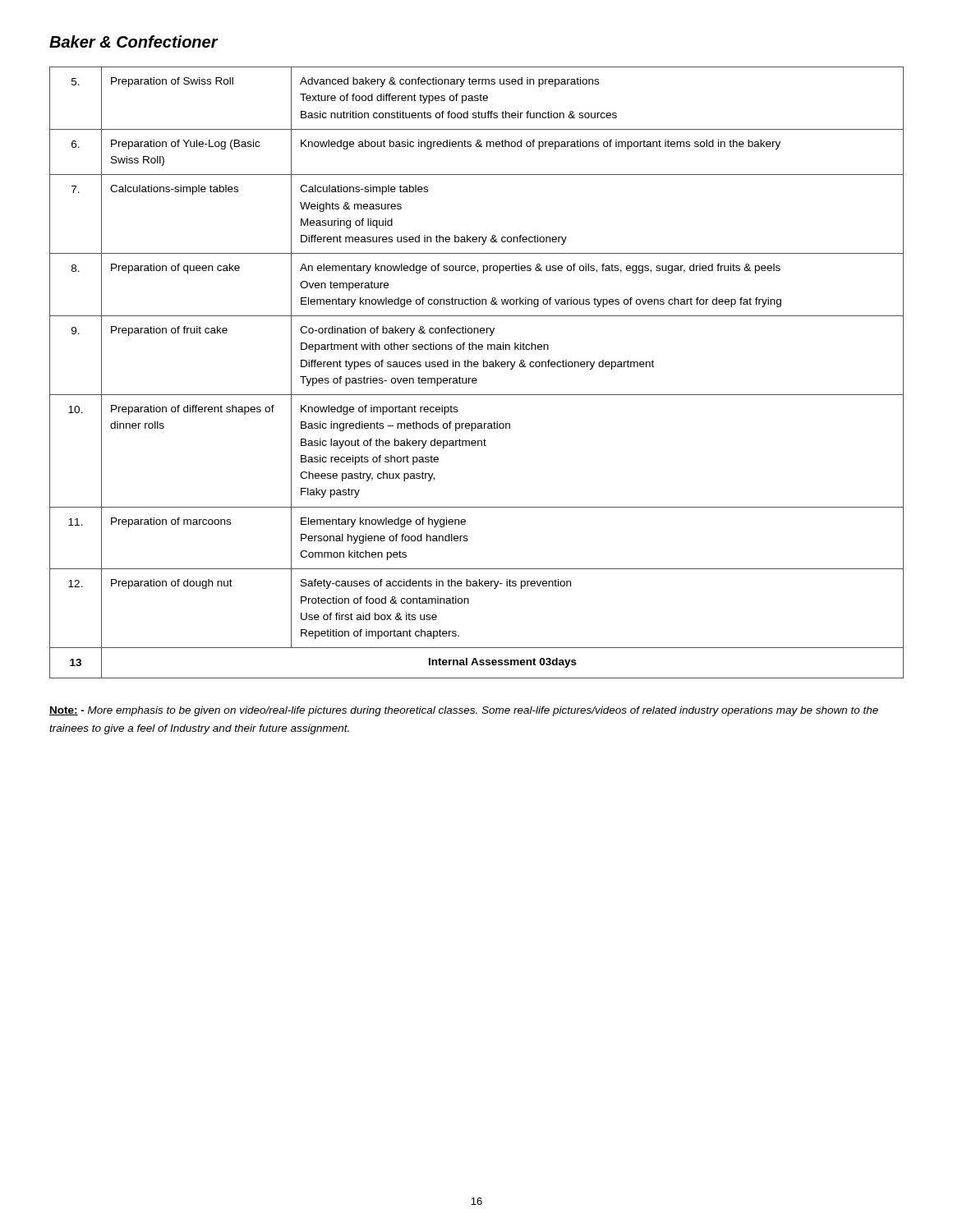Find the text block containing "Note: - More emphasis to be given on"
953x1232 pixels.
pos(464,719)
